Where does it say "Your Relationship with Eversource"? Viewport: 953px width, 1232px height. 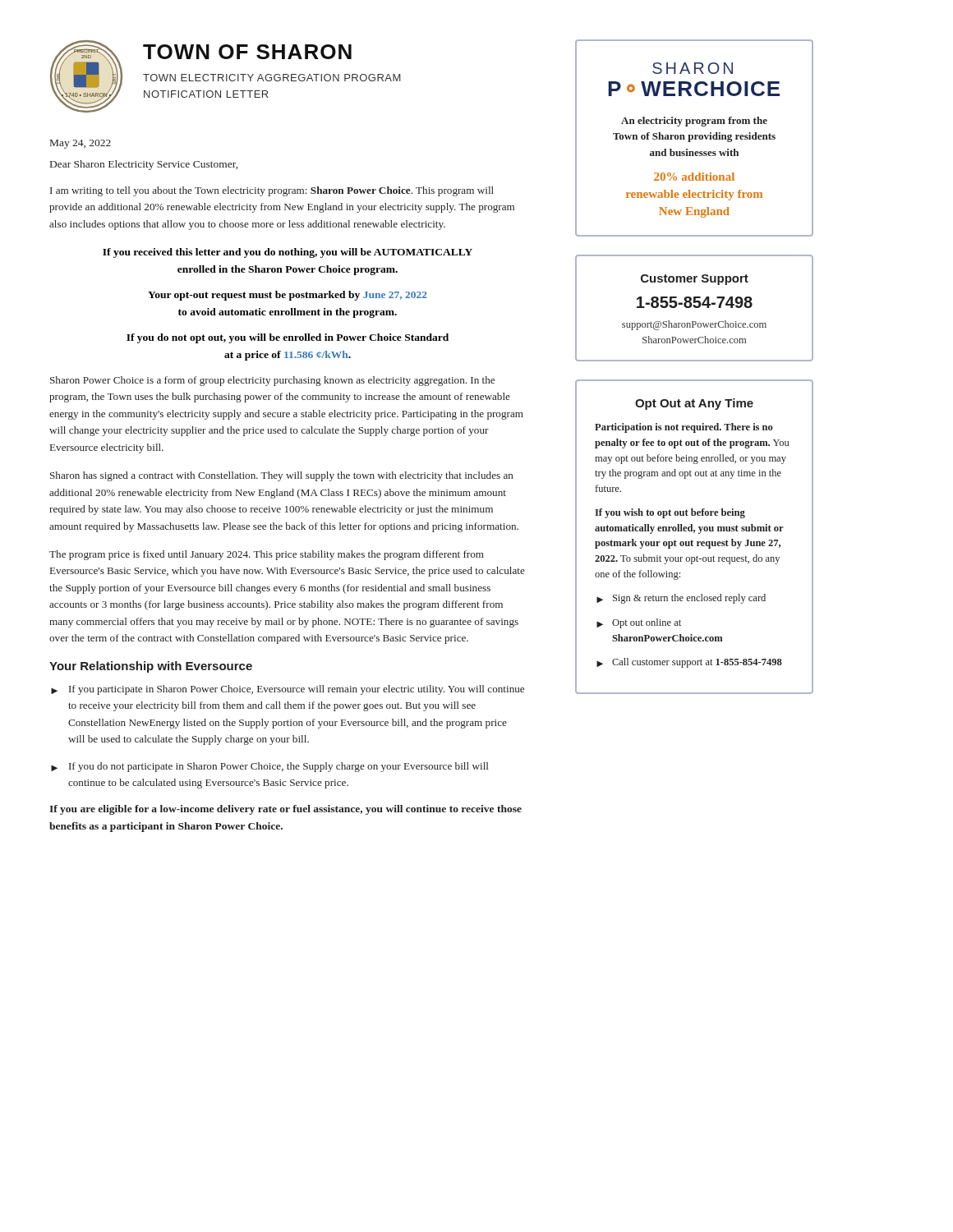151,665
